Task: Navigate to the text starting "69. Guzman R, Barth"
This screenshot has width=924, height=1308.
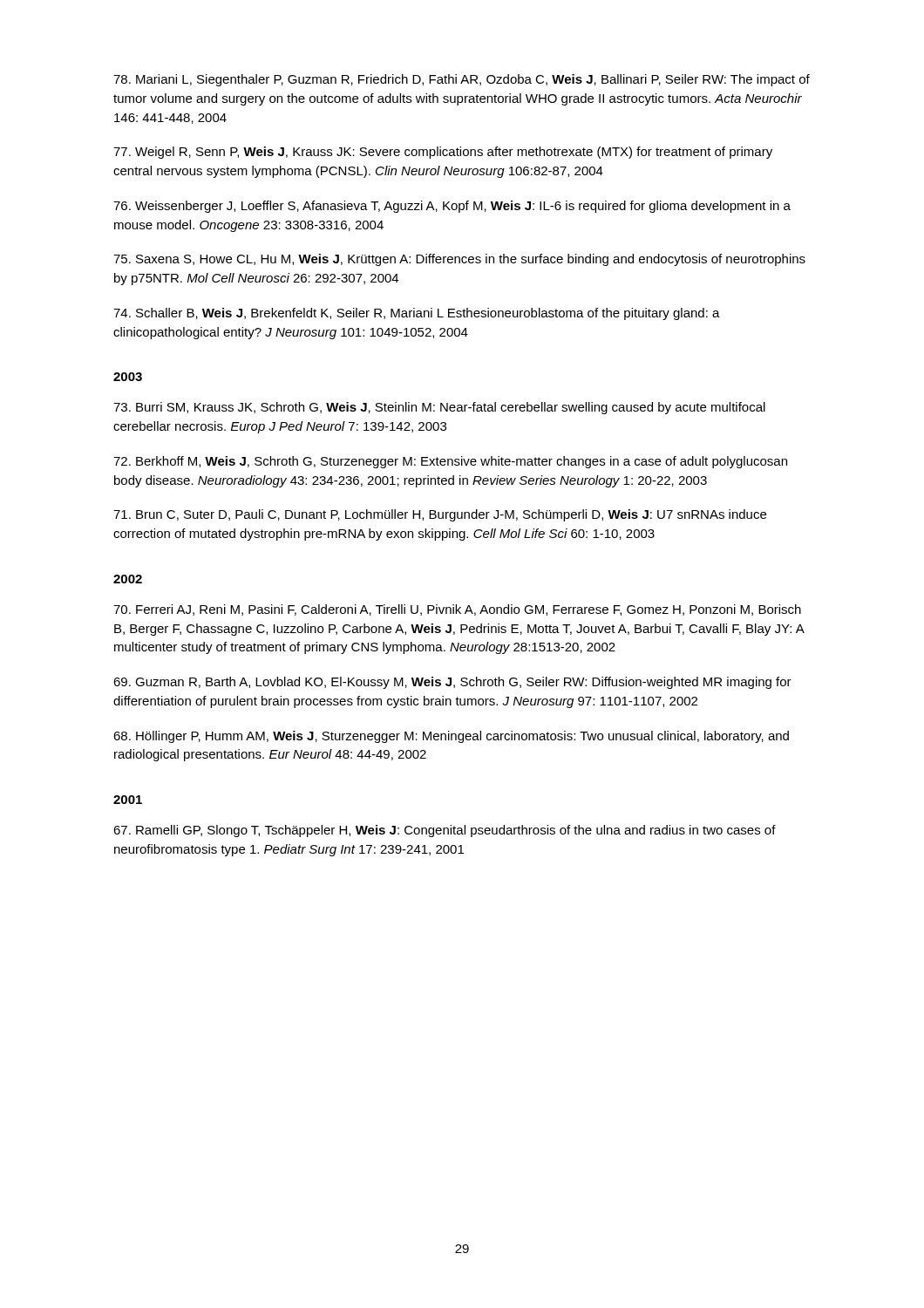Action: point(452,691)
